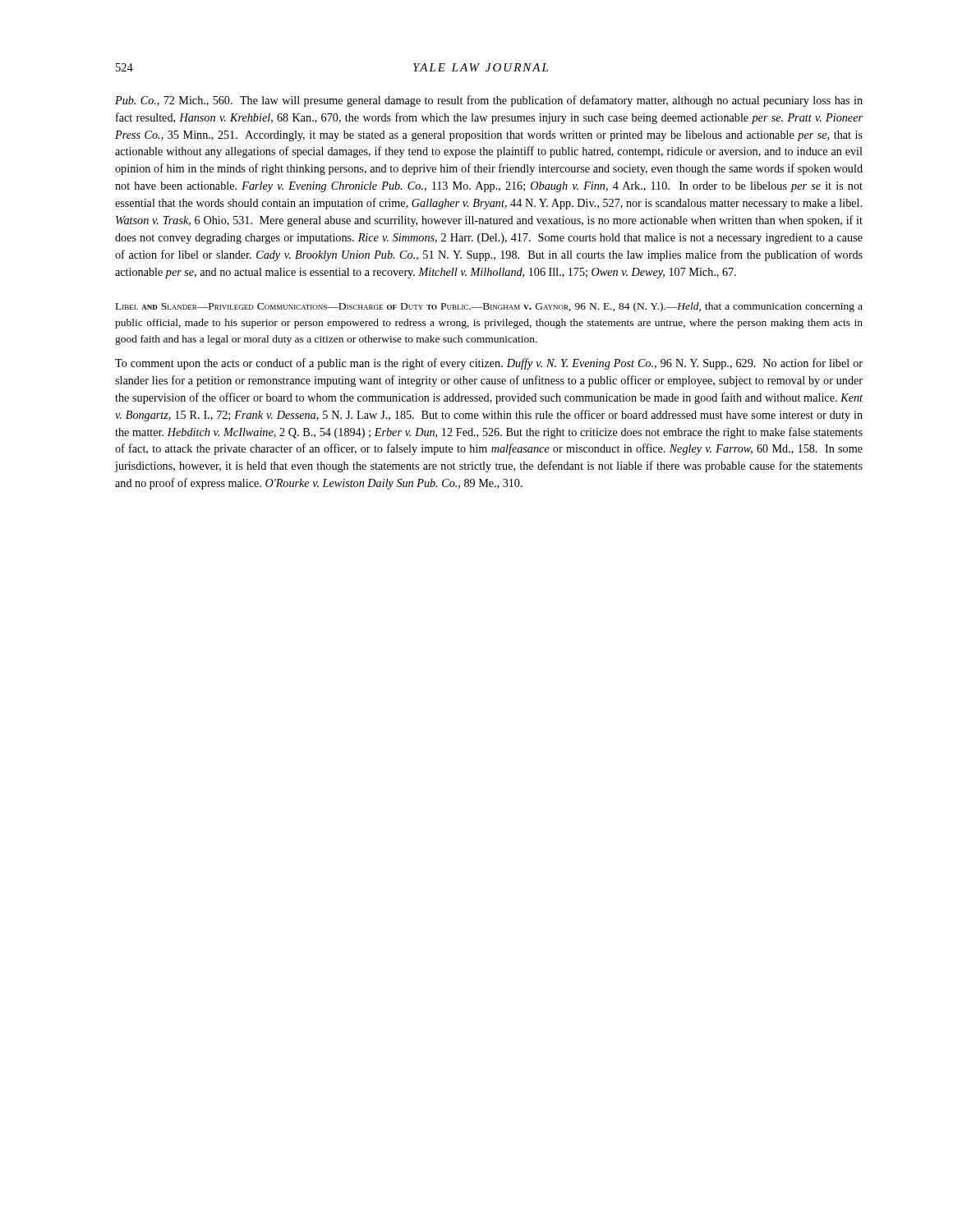Select the section header that reads "Libel and Slander—Privileged Communications—Discharge of"
This screenshot has height=1232, width=953.
point(489,322)
